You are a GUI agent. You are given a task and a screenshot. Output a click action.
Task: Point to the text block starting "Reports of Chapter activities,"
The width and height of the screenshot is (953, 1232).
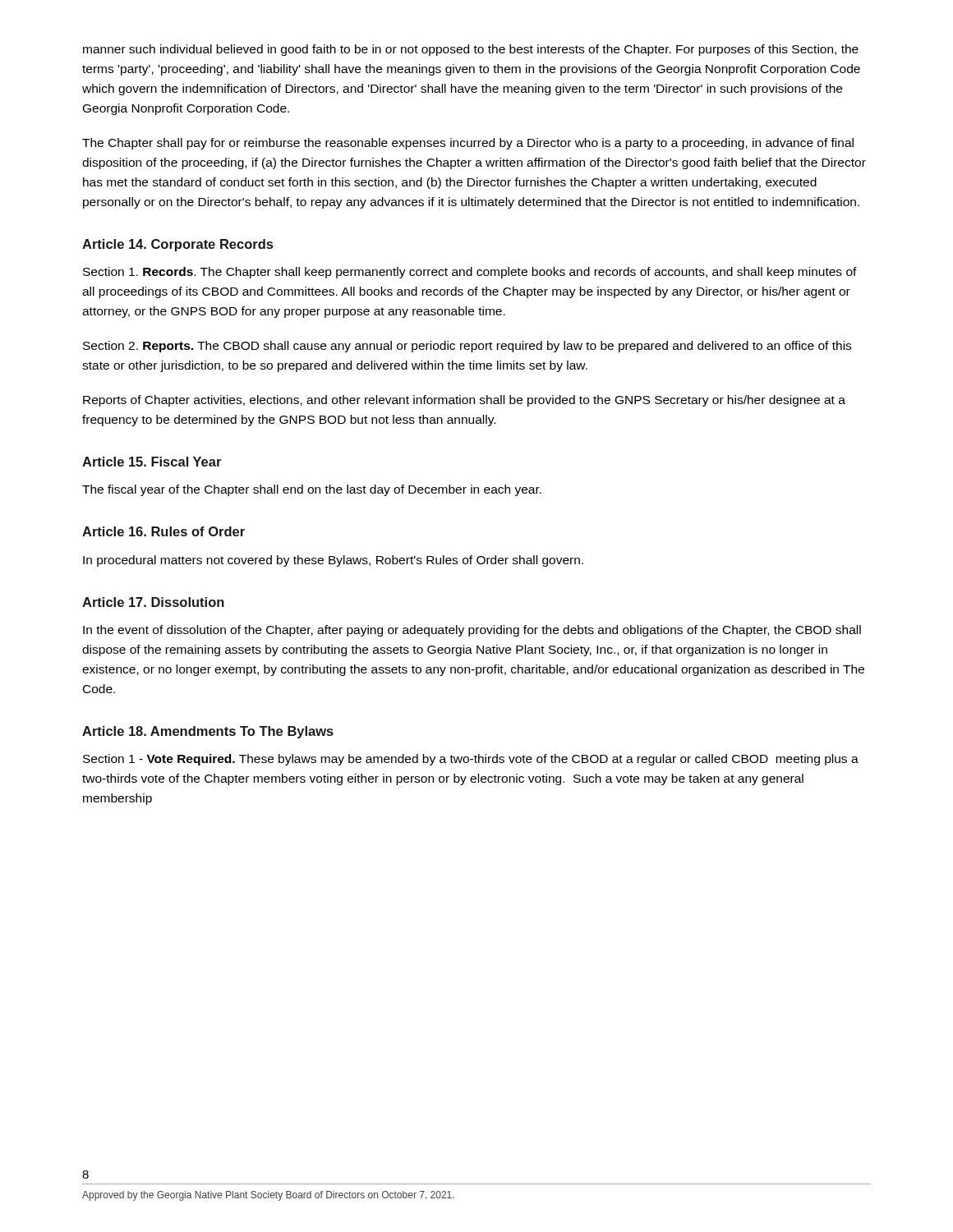464,410
